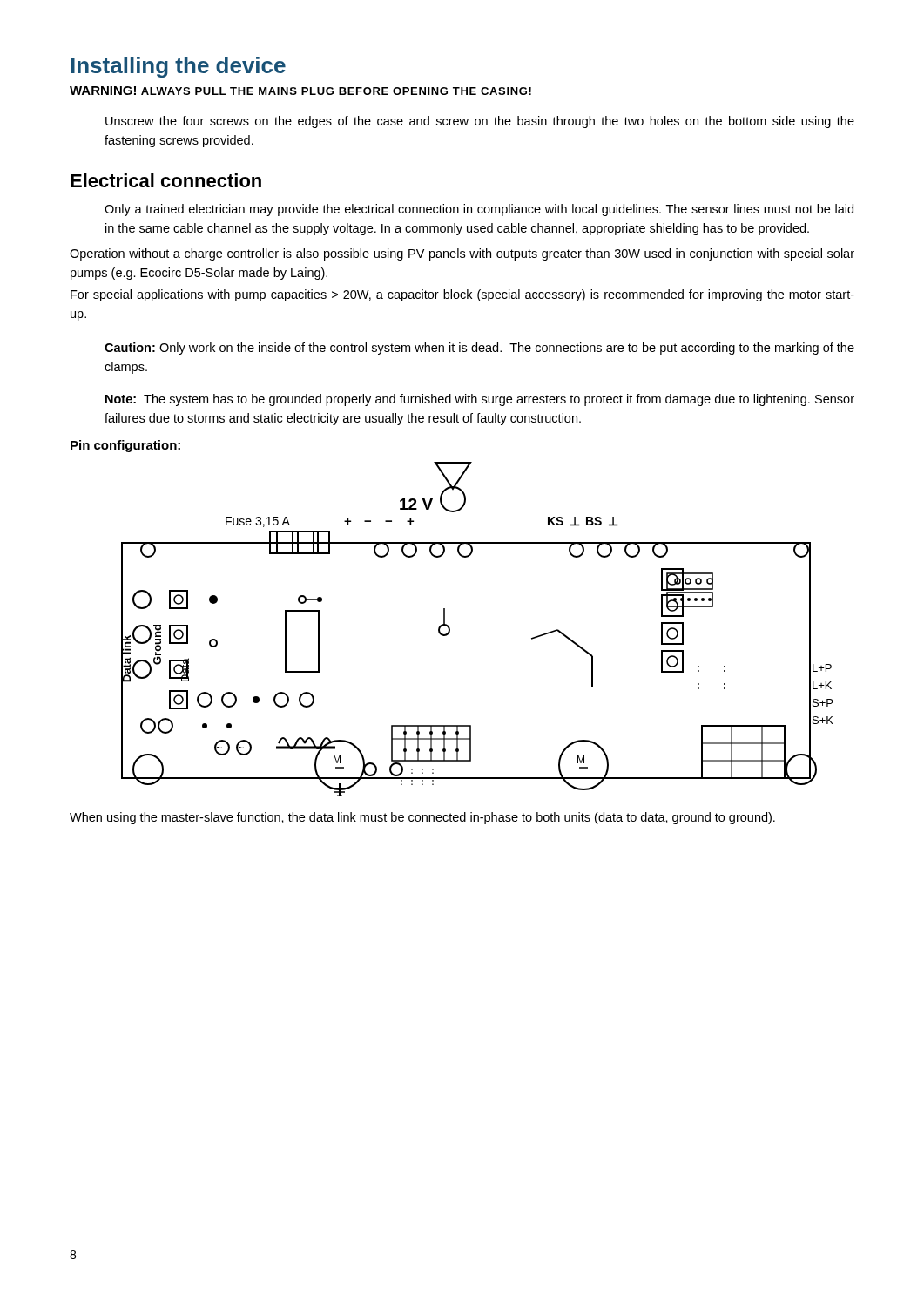Find the block on this page that starts "Only a trained electrician may"

click(x=479, y=219)
